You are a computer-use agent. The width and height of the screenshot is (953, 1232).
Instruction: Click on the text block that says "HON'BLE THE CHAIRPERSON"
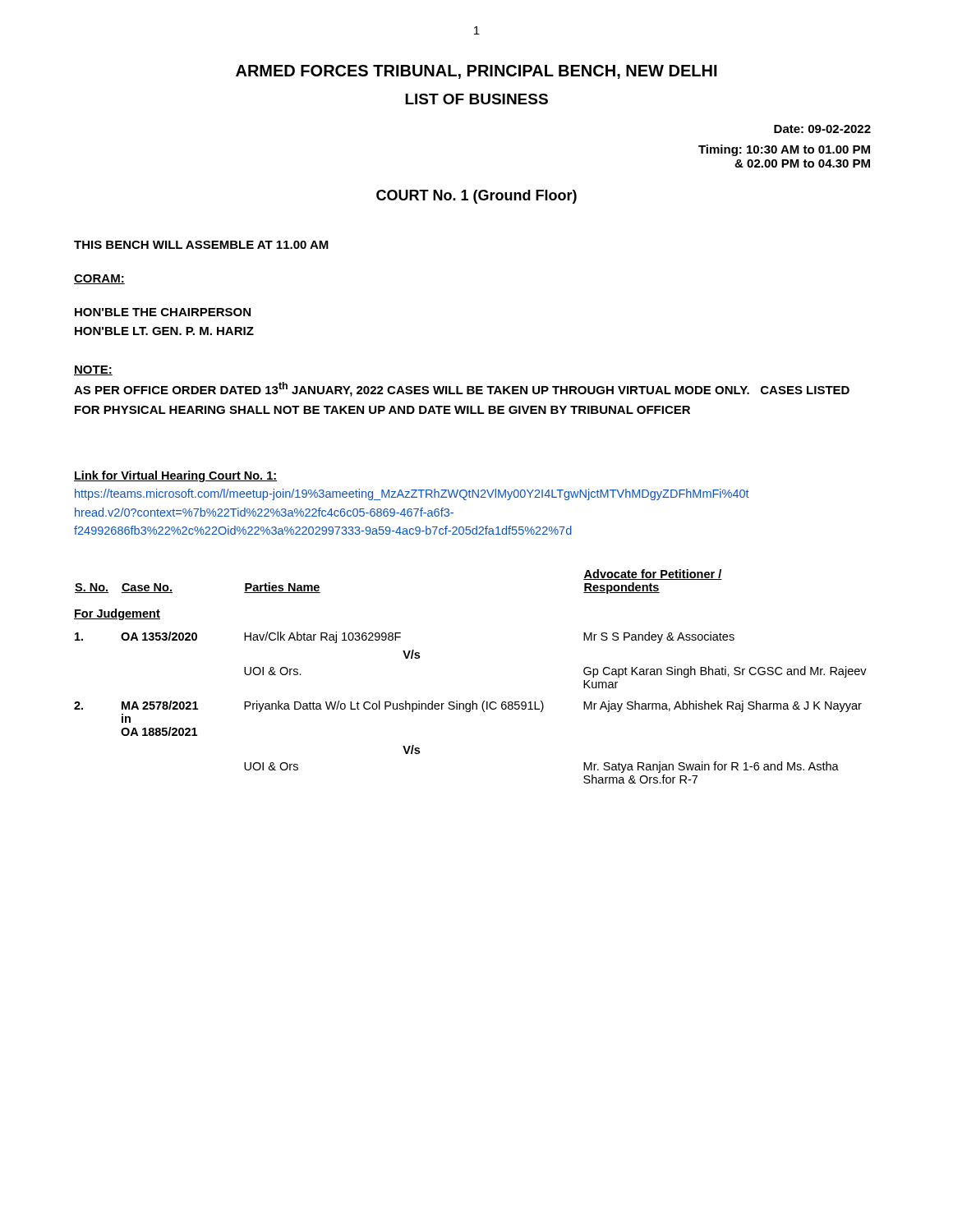[164, 321]
